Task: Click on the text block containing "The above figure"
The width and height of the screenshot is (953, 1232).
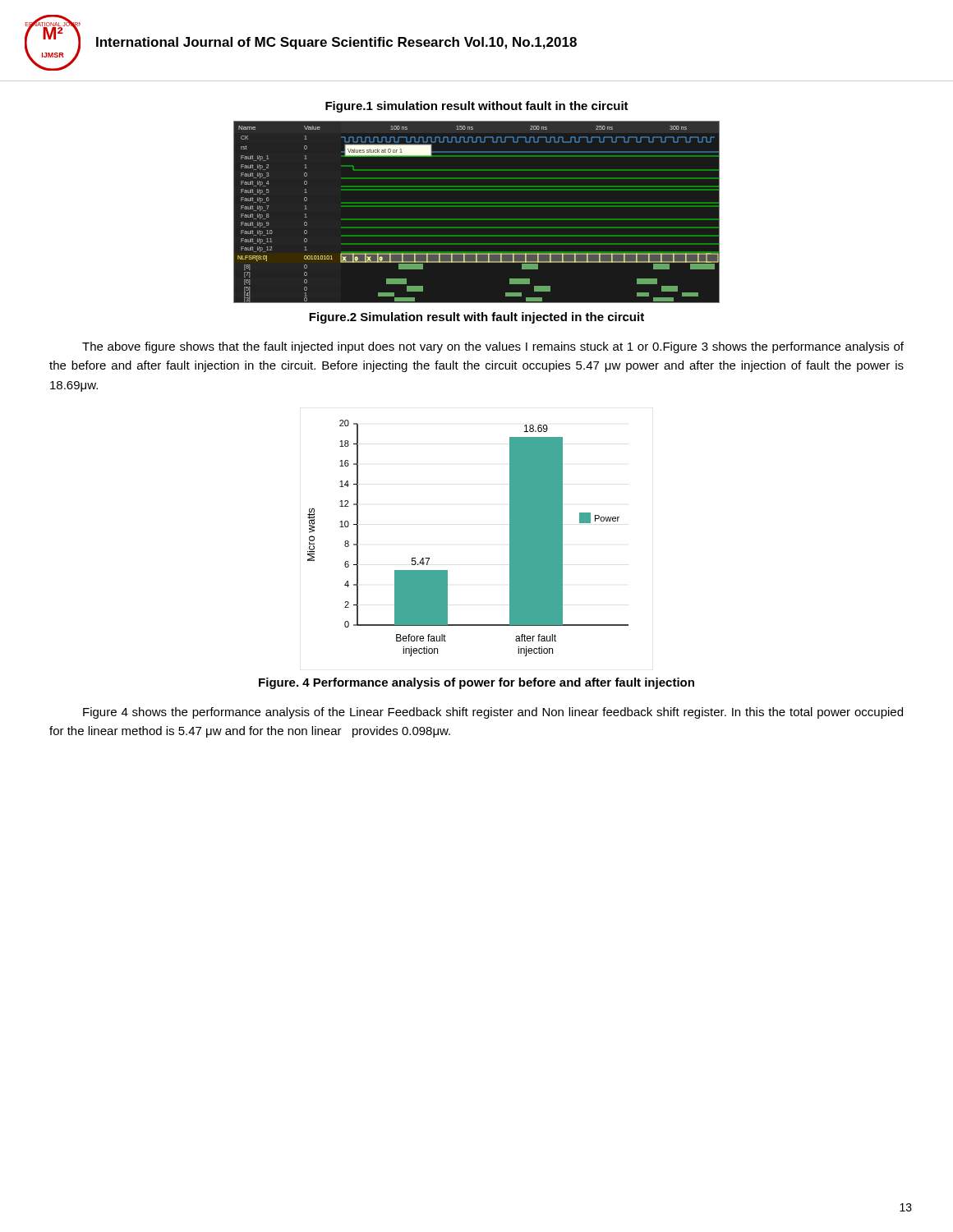Action: [x=476, y=365]
